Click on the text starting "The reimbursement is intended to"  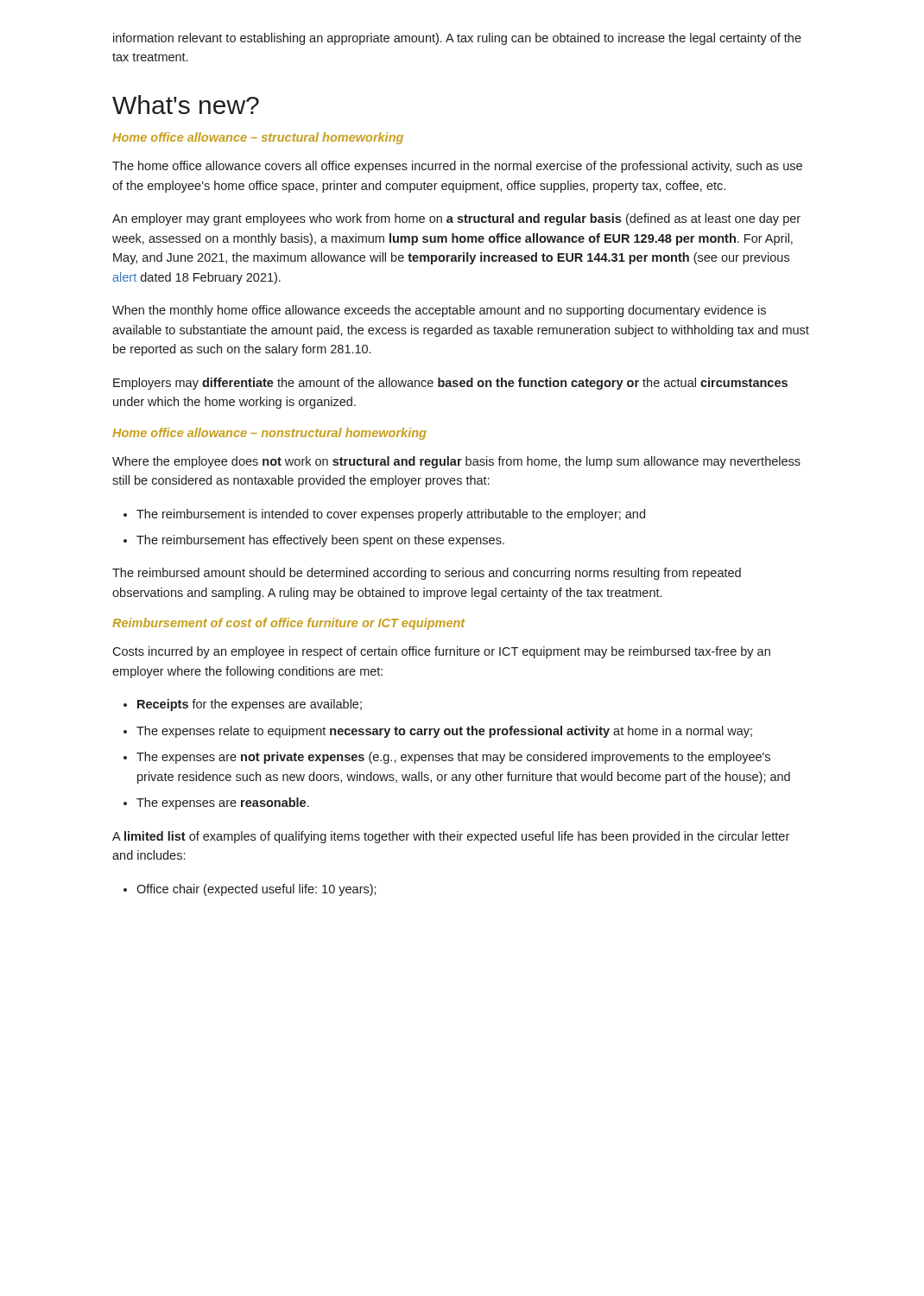462,527
